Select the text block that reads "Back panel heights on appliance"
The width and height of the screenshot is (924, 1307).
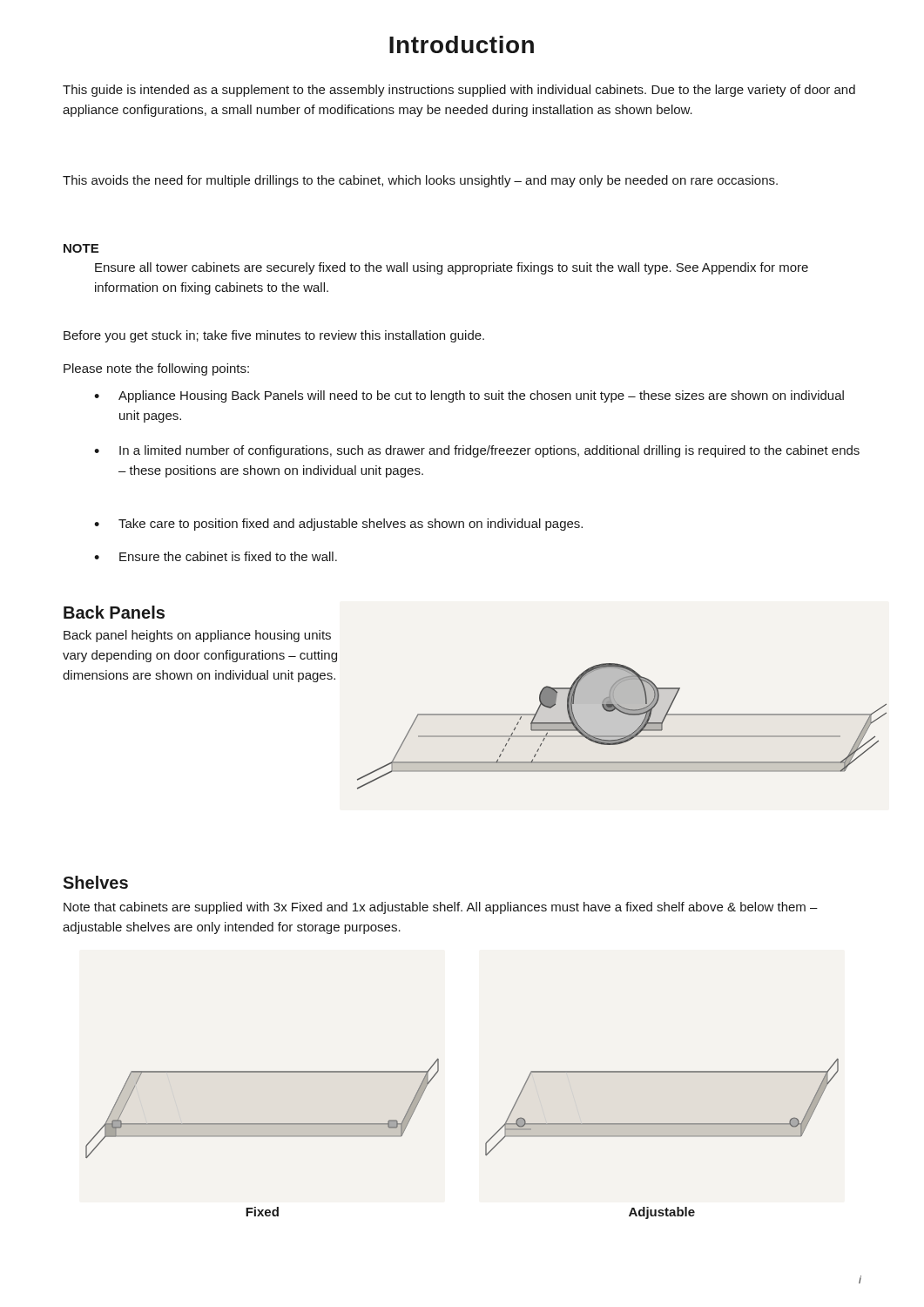point(200,655)
